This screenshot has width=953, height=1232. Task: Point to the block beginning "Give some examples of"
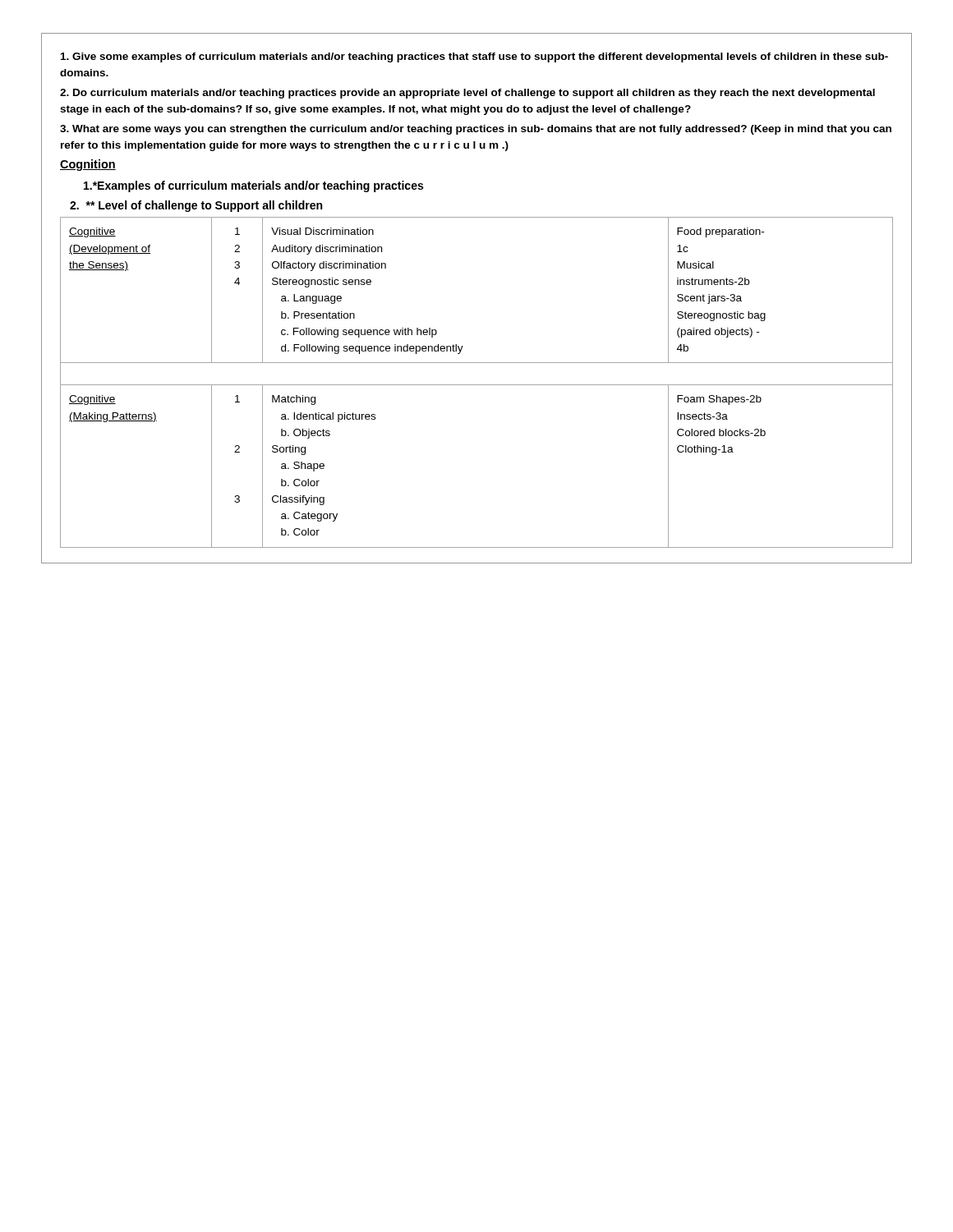pyautogui.click(x=476, y=101)
